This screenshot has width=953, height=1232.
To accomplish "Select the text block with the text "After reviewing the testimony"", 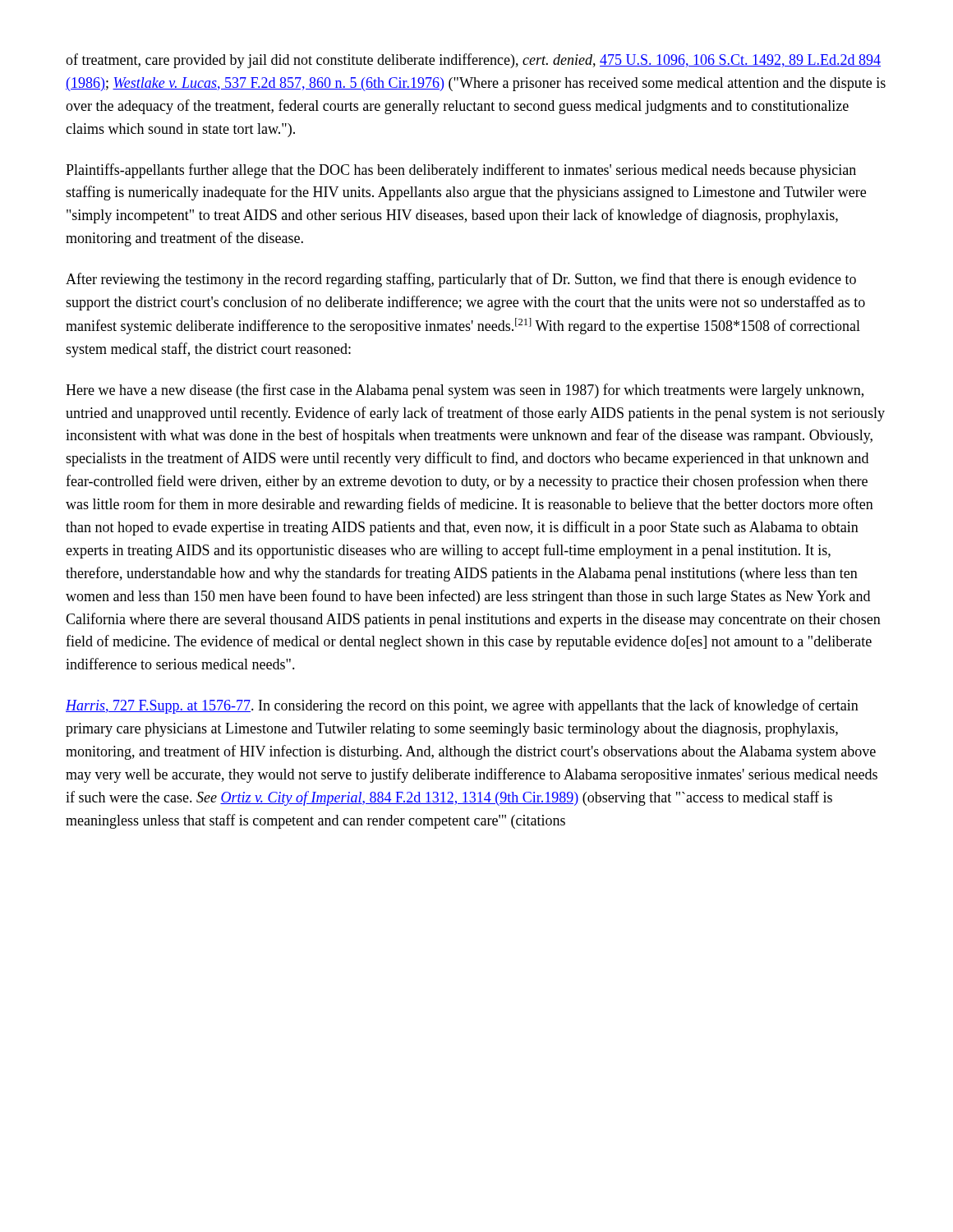I will click(466, 314).
